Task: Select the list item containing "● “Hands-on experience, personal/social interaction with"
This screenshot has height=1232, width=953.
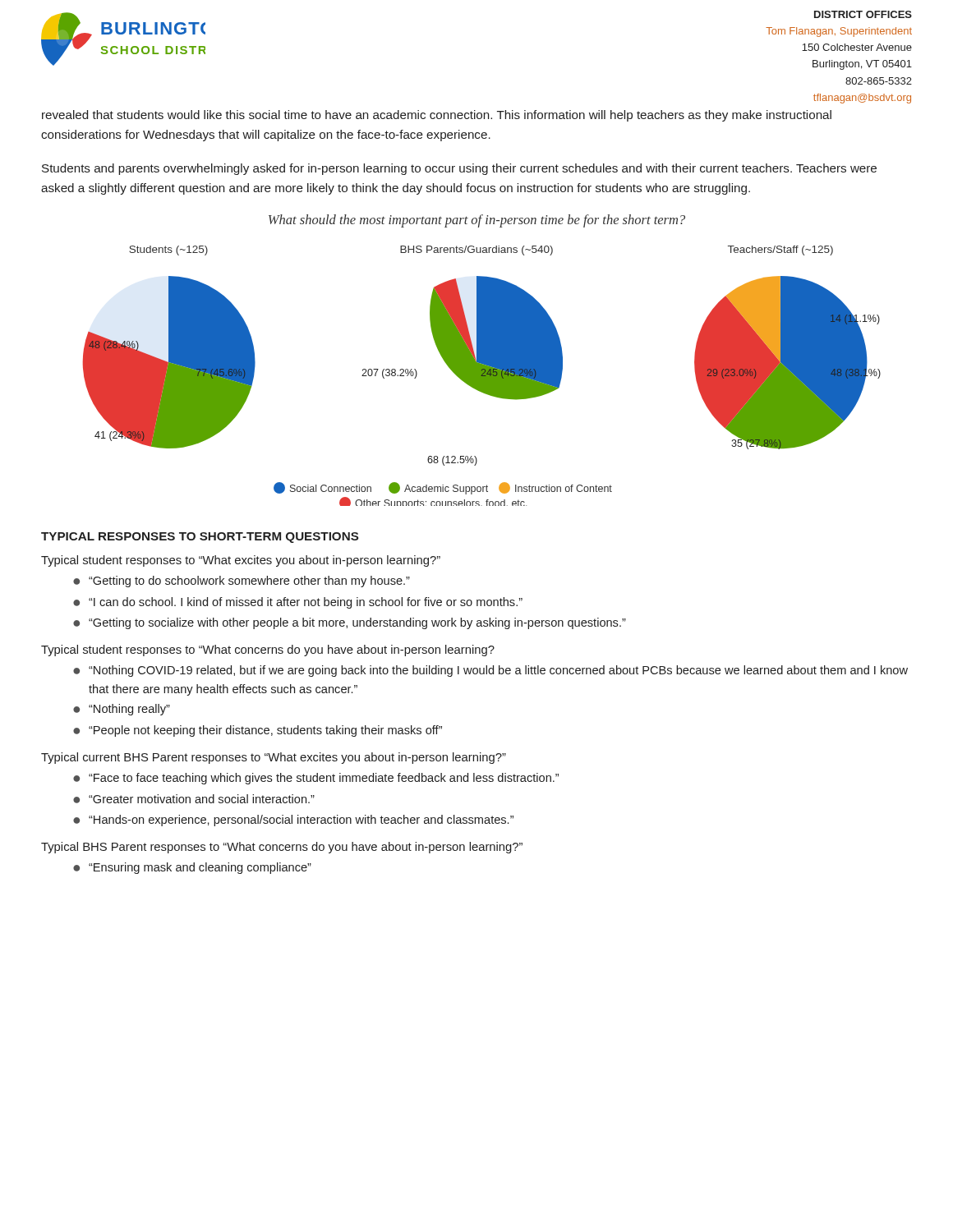Action: tap(293, 820)
